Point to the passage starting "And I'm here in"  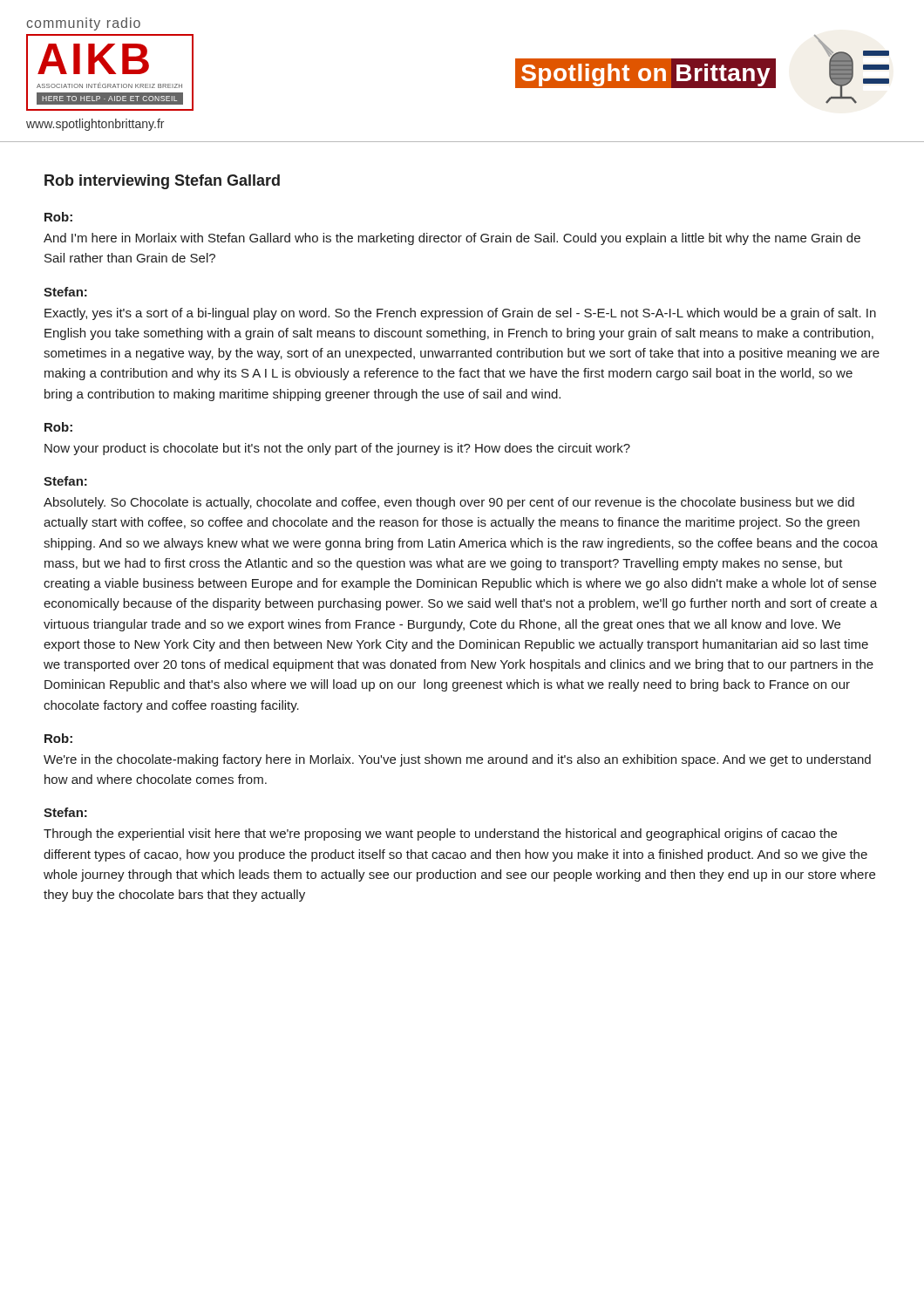[x=462, y=248]
